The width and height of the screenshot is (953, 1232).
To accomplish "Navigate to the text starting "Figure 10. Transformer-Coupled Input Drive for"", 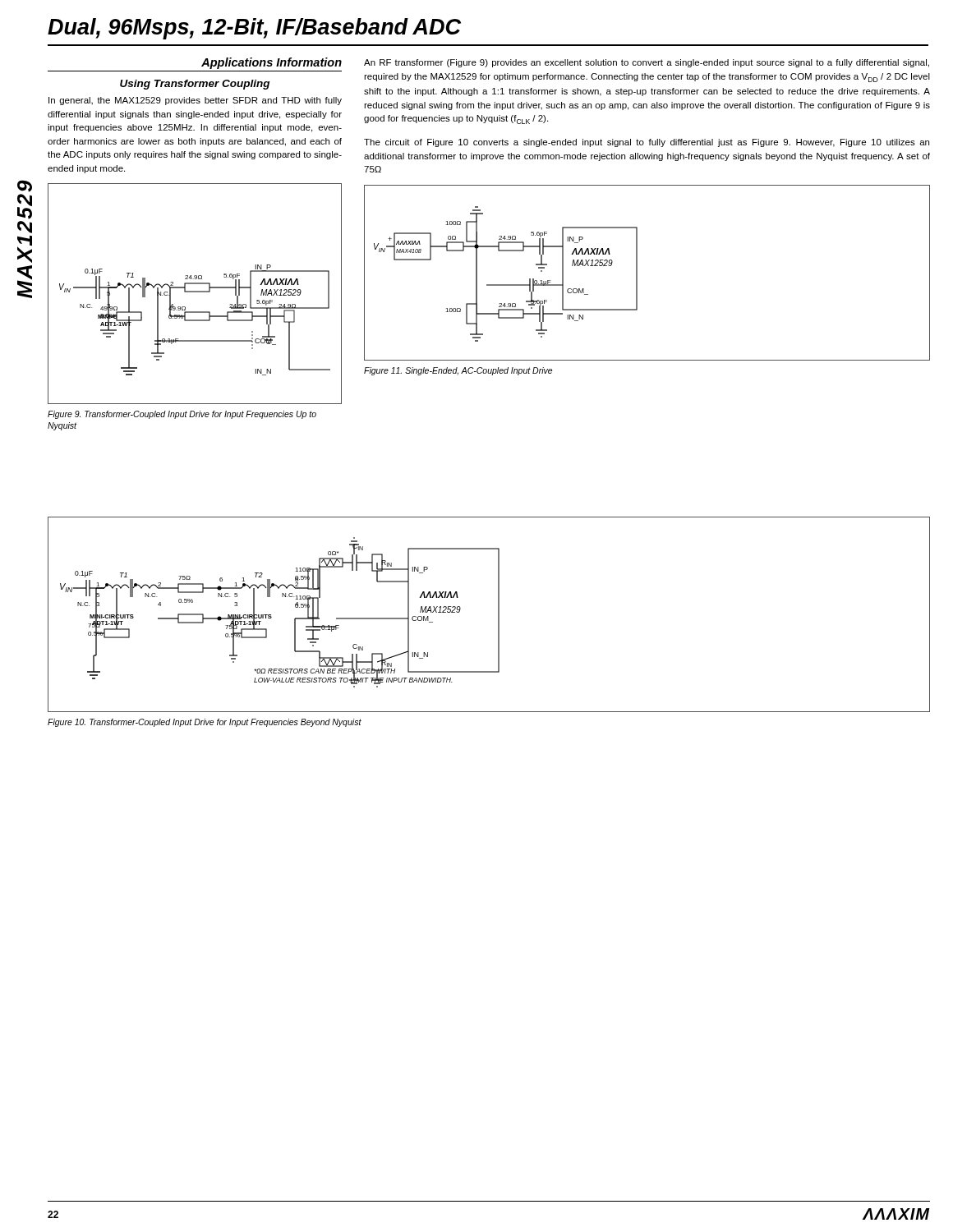I will click(x=204, y=722).
